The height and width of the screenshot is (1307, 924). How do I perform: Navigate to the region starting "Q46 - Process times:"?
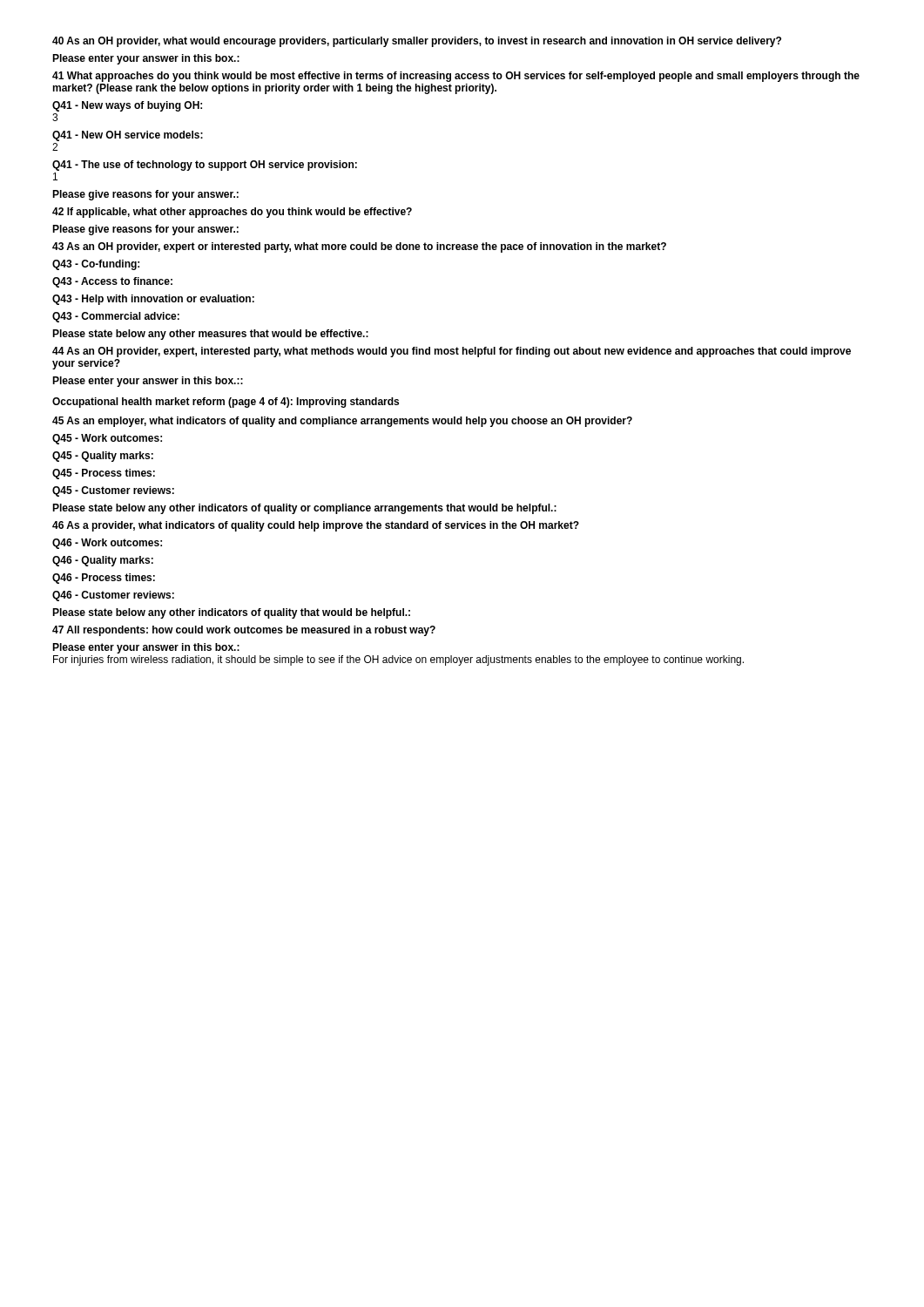(104, 578)
